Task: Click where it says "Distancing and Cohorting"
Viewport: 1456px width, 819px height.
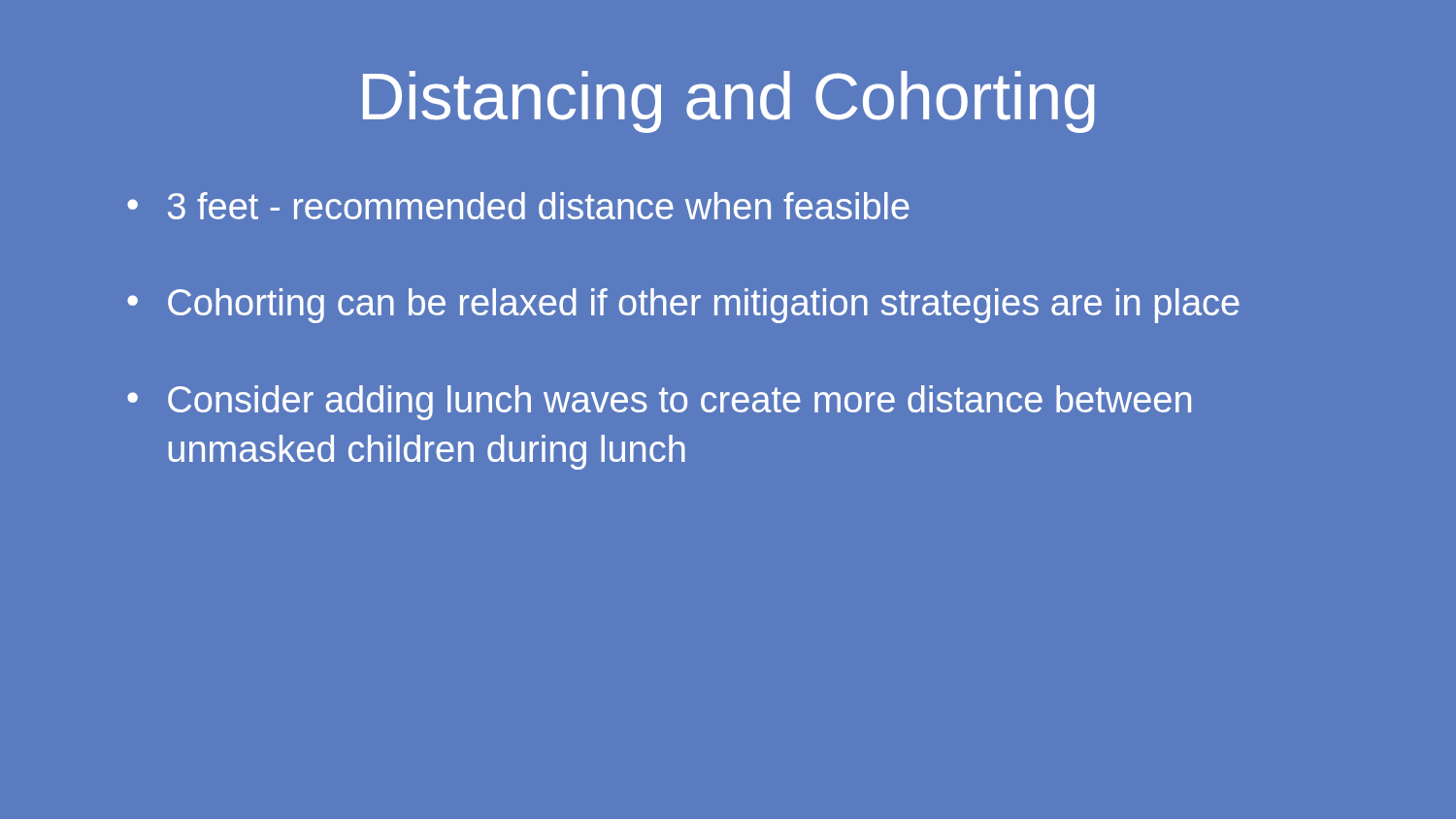Action: 728,96
